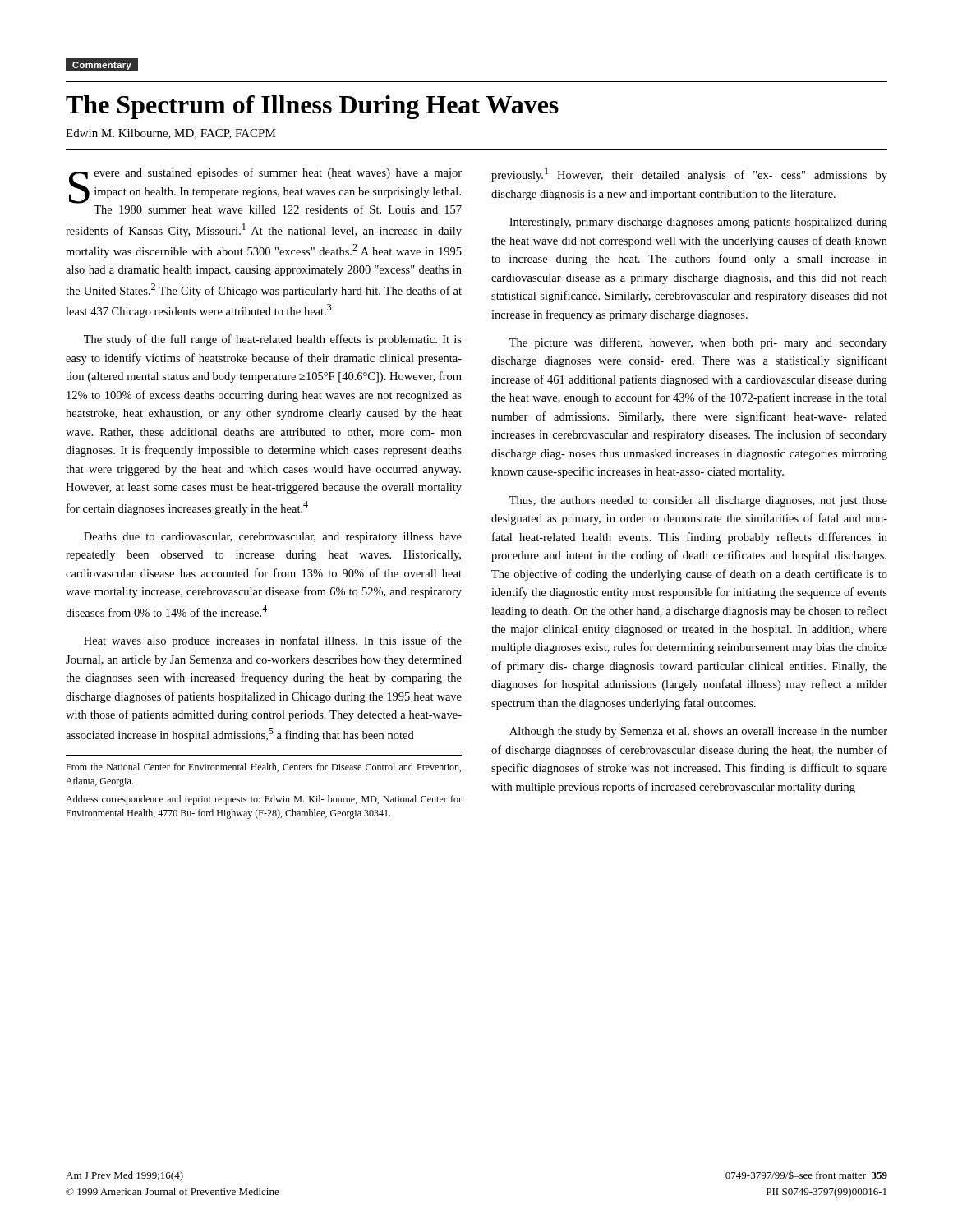Image resolution: width=953 pixels, height=1232 pixels.
Task: Find the block on this page that starts "From the National Center for Environmental Health,"
Action: [x=264, y=788]
